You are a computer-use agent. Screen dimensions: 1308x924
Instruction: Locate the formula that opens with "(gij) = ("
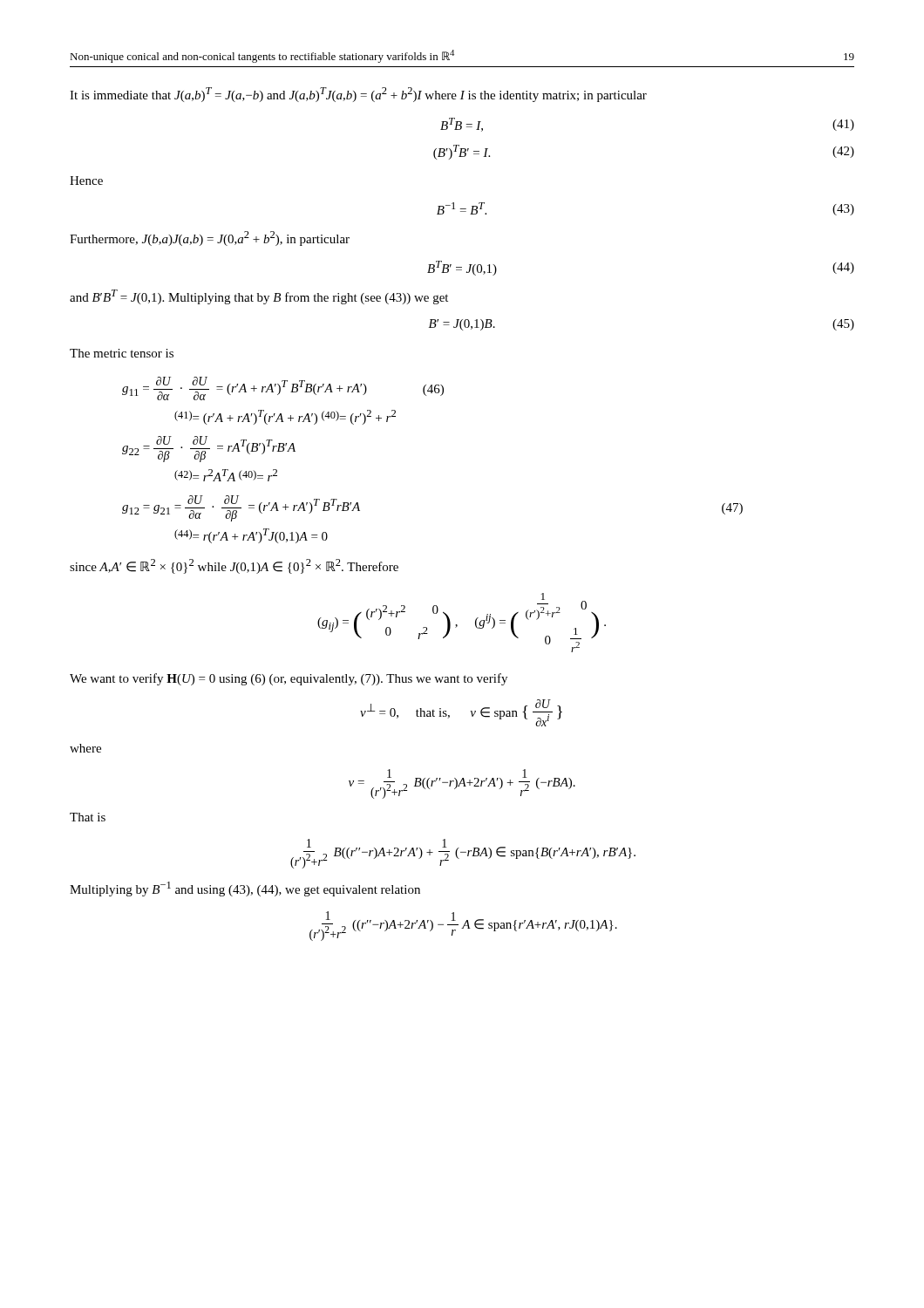tap(462, 623)
